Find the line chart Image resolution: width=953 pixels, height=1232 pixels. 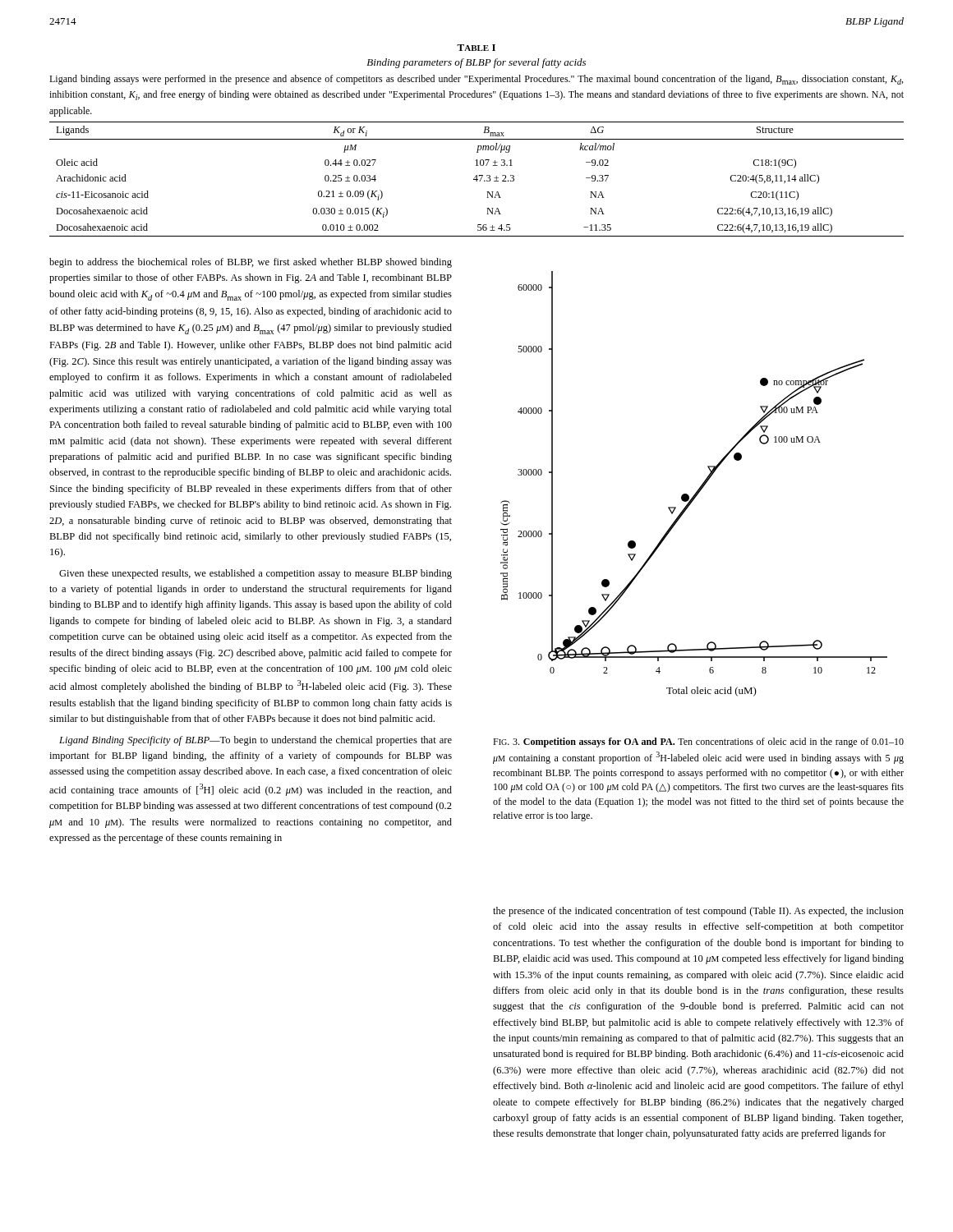coord(698,486)
